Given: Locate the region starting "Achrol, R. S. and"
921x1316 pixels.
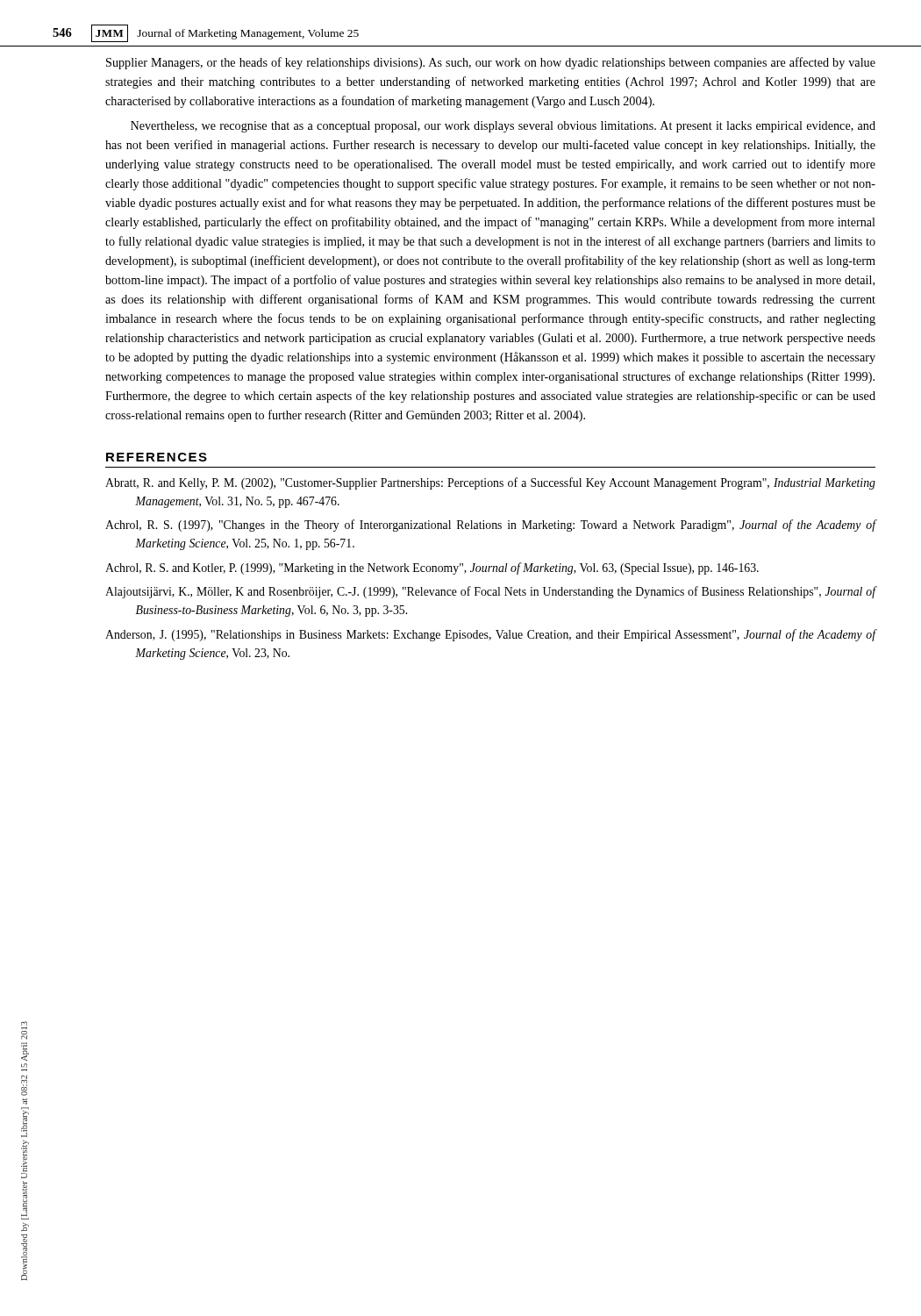Looking at the screenshot, I should [432, 568].
